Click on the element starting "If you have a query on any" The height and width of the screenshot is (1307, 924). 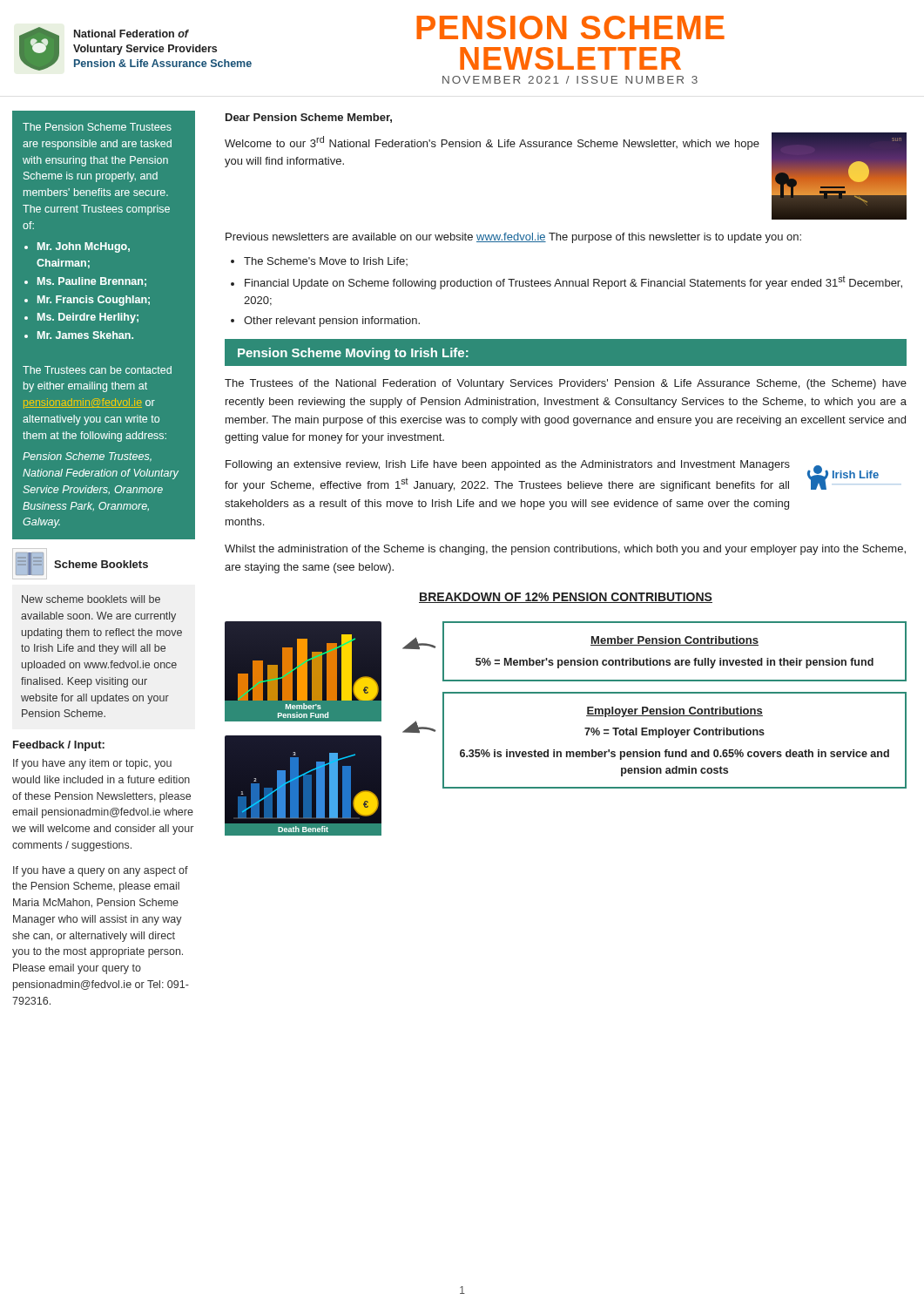coord(101,936)
